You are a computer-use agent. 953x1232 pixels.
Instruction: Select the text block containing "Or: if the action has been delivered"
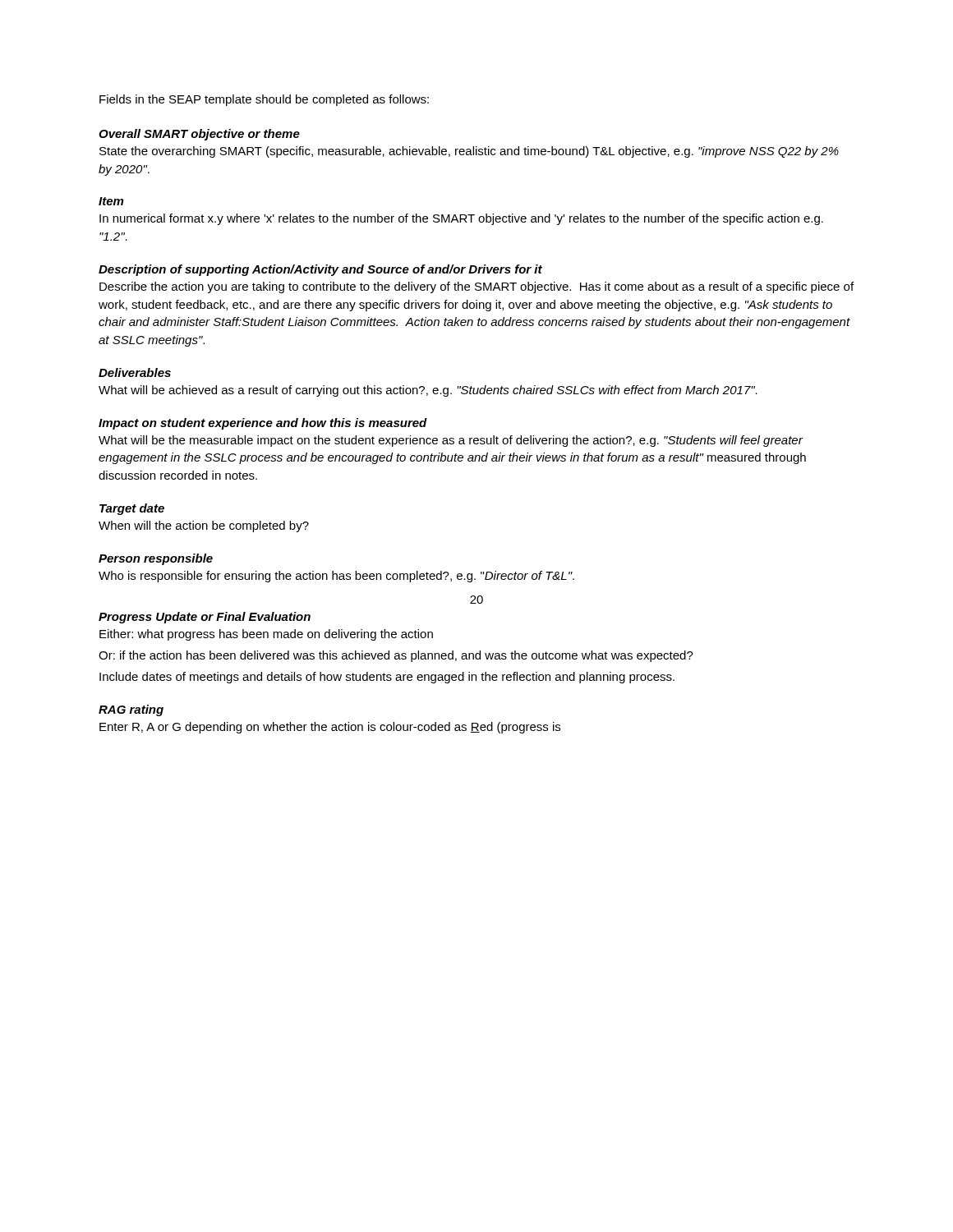pyautogui.click(x=396, y=655)
